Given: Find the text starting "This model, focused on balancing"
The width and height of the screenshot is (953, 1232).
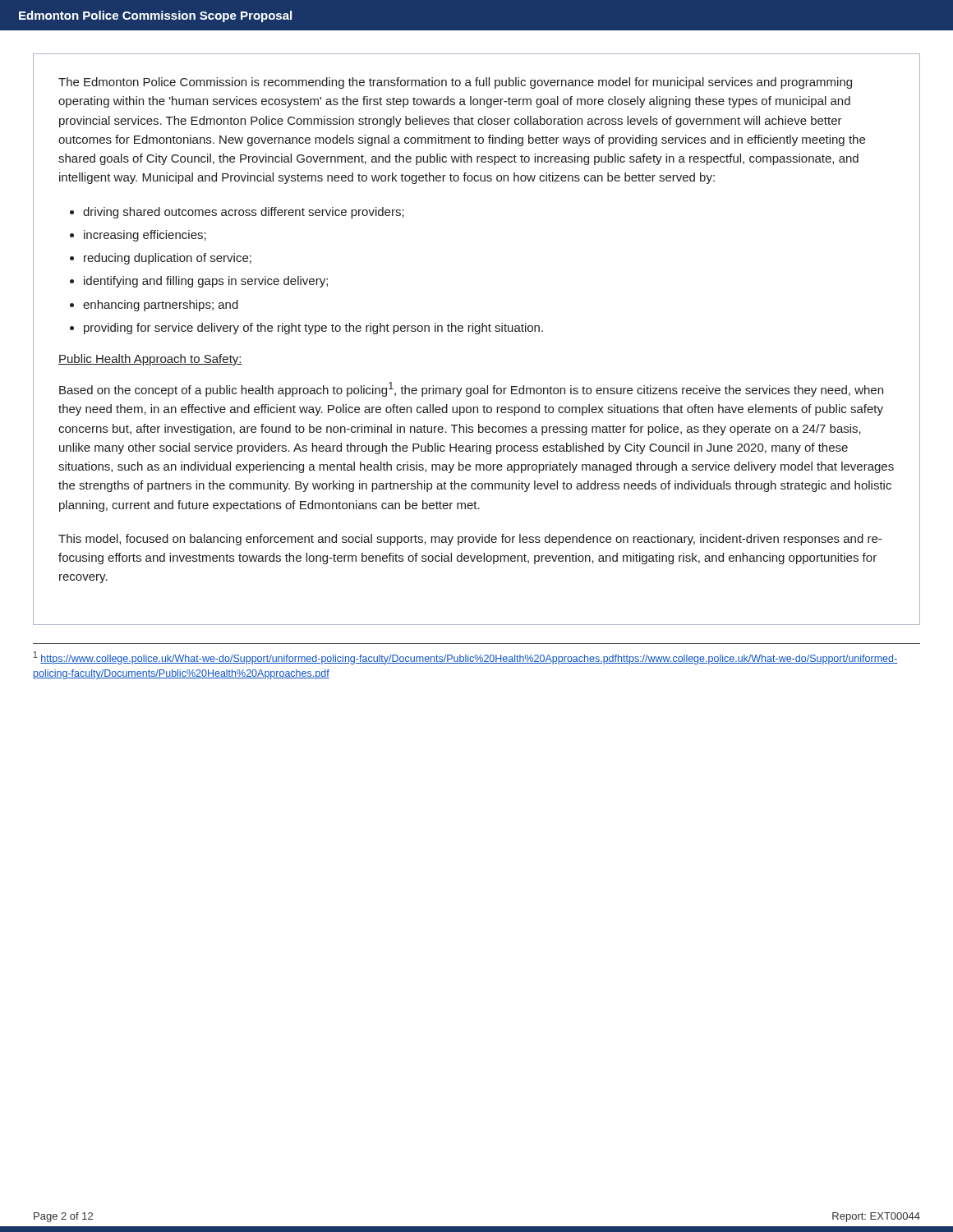Looking at the screenshot, I should 470,557.
